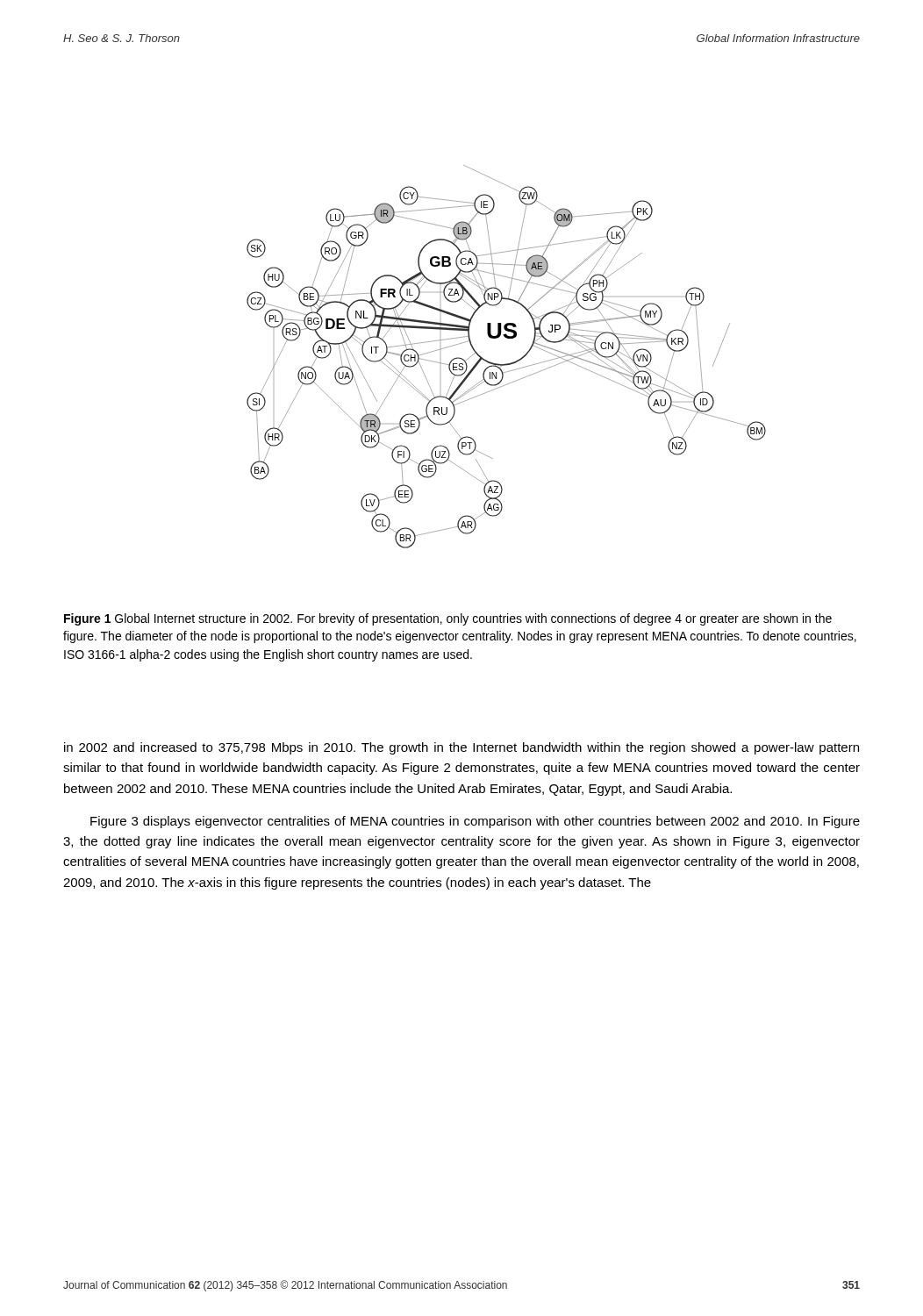The height and width of the screenshot is (1316, 923).
Task: Locate the caption that opens with "Figure 1 Global Internet structure"
Action: 462,636
